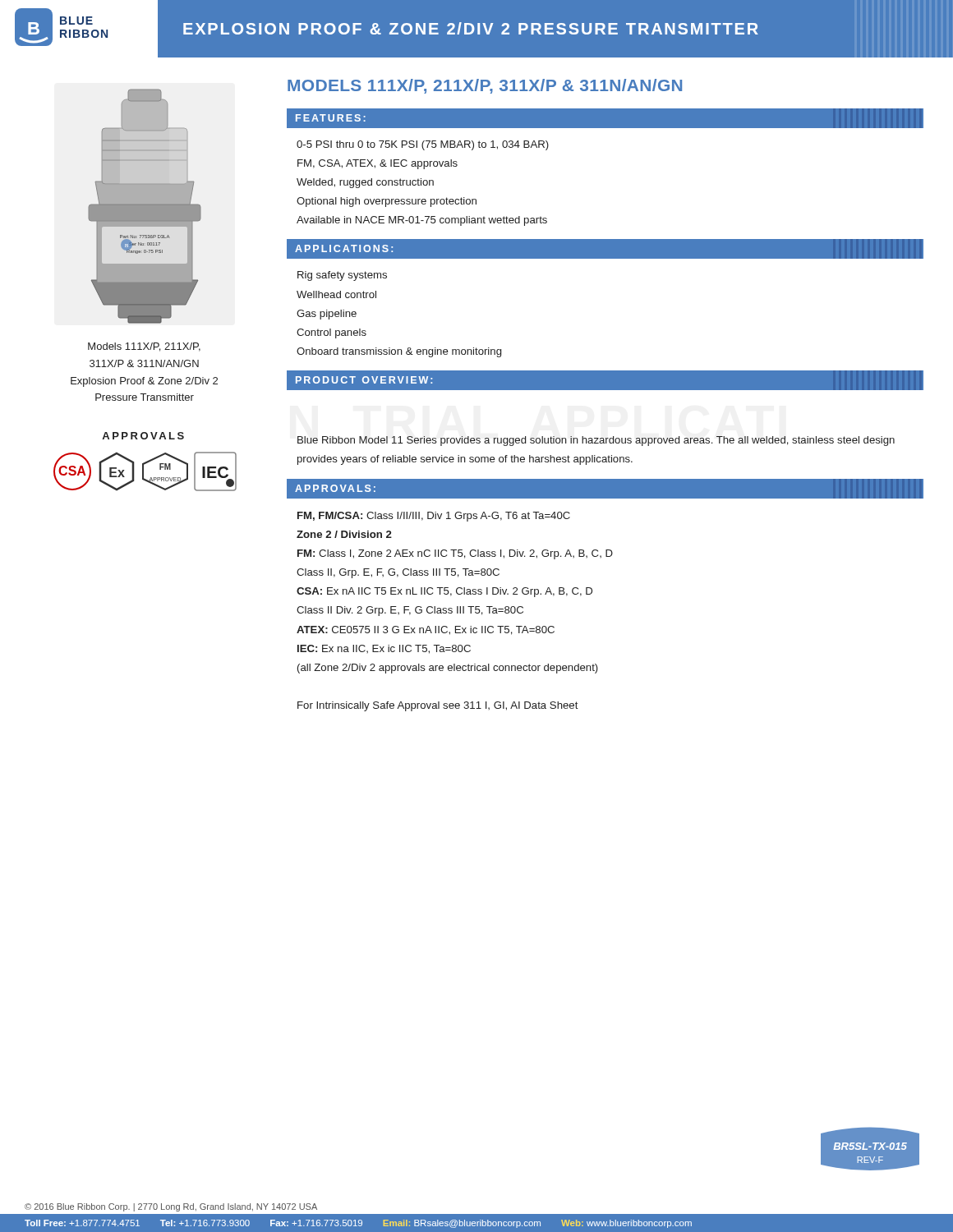This screenshot has width=953, height=1232.
Task: Find the title that says "MODELS 111X/P, 211X/P, 311X/P &"
Action: coord(485,85)
